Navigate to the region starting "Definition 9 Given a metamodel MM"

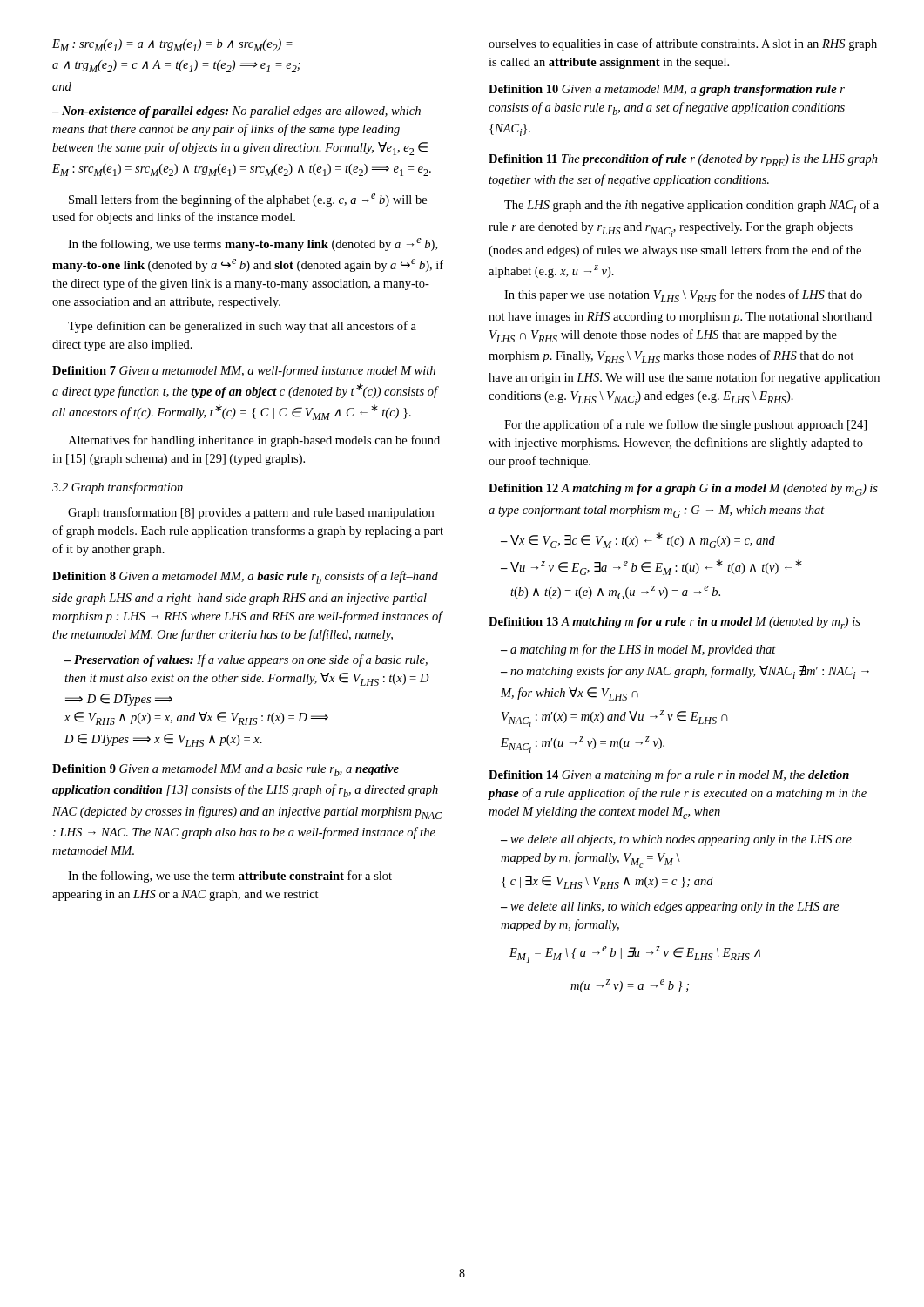[248, 810]
